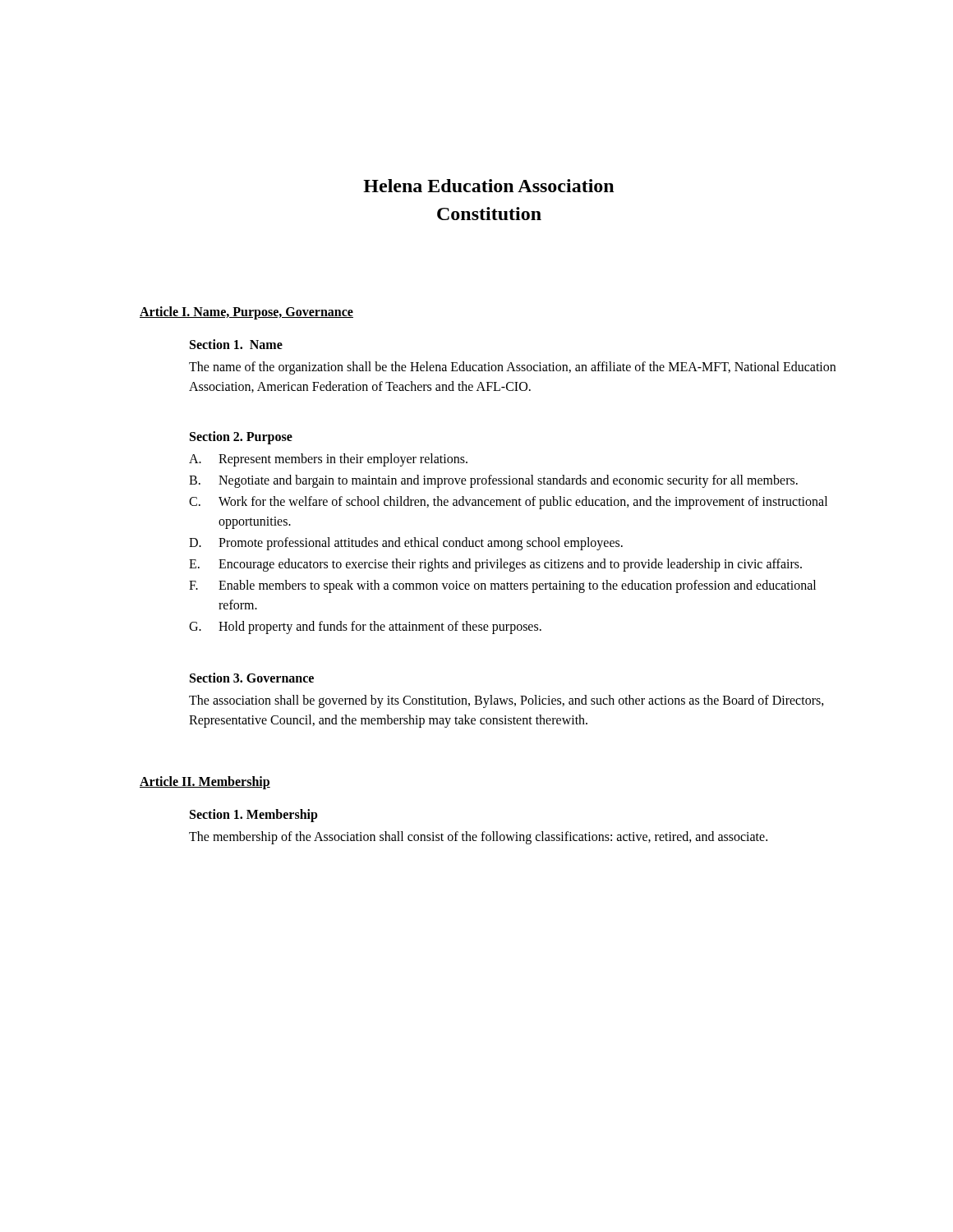The width and height of the screenshot is (953, 1232).
Task: Point to the passage starting "The association shall"
Action: click(507, 710)
